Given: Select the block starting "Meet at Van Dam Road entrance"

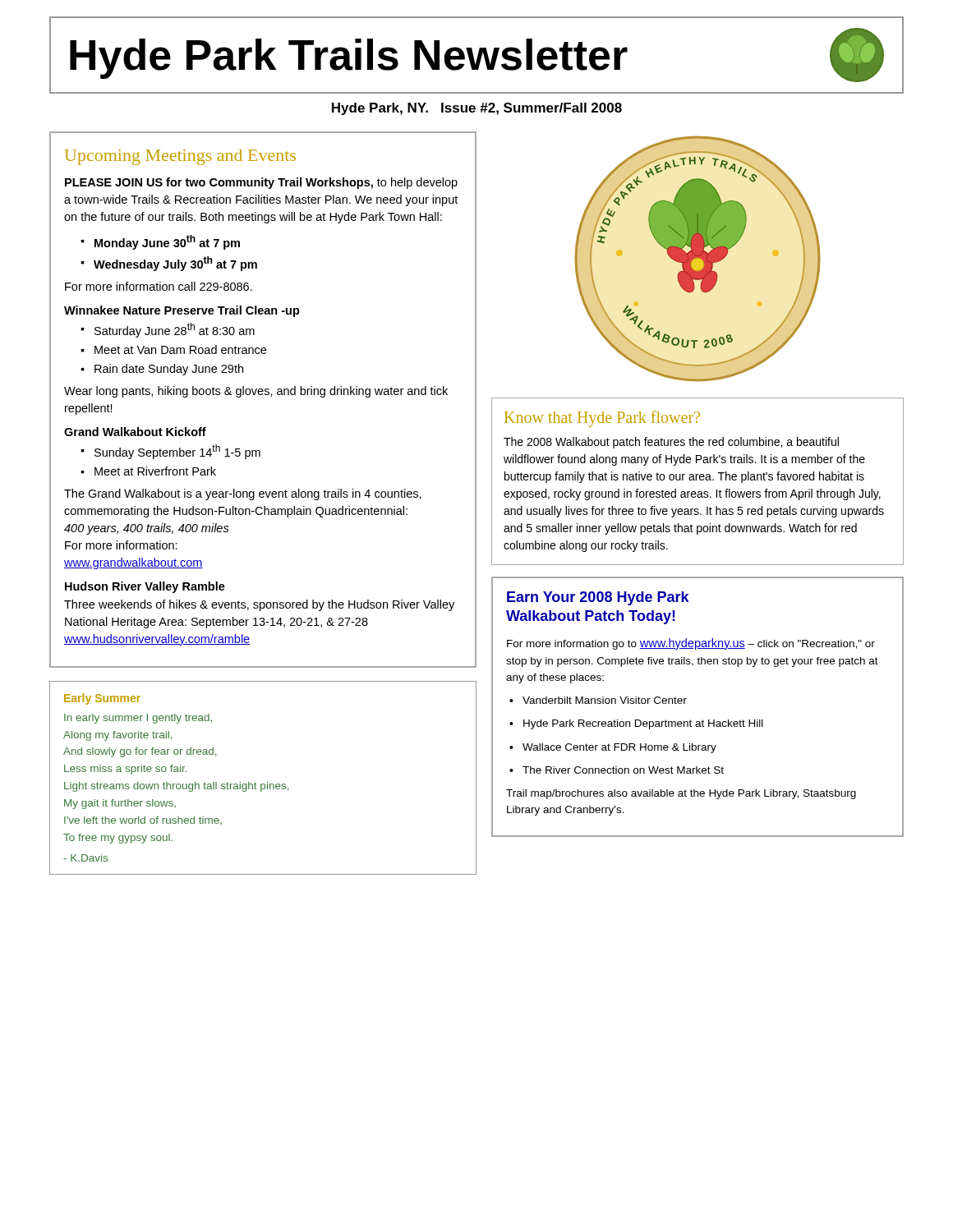Looking at the screenshot, I should point(180,350).
